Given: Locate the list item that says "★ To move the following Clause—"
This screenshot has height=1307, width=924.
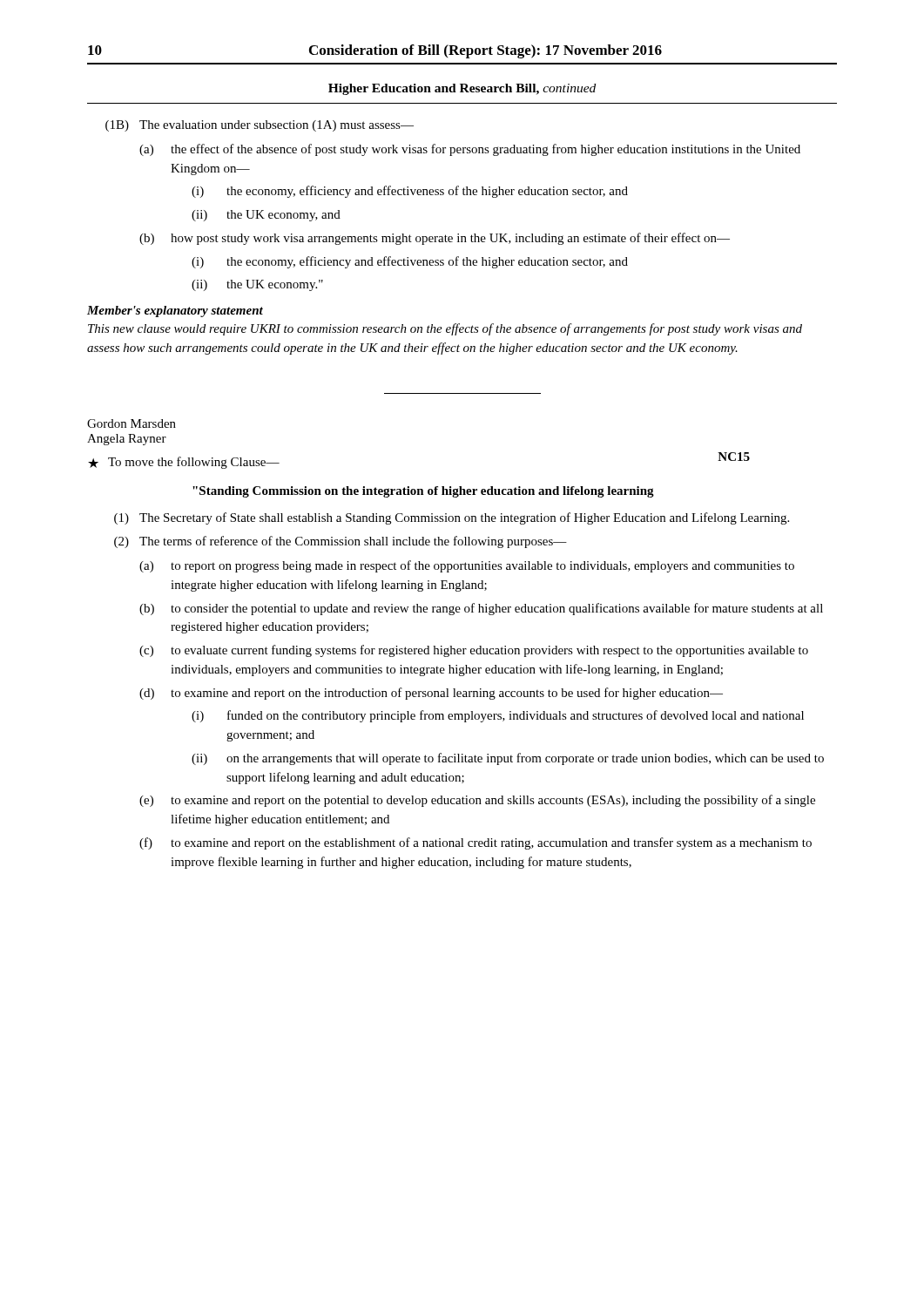Looking at the screenshot, I should (x=183, y=463).
